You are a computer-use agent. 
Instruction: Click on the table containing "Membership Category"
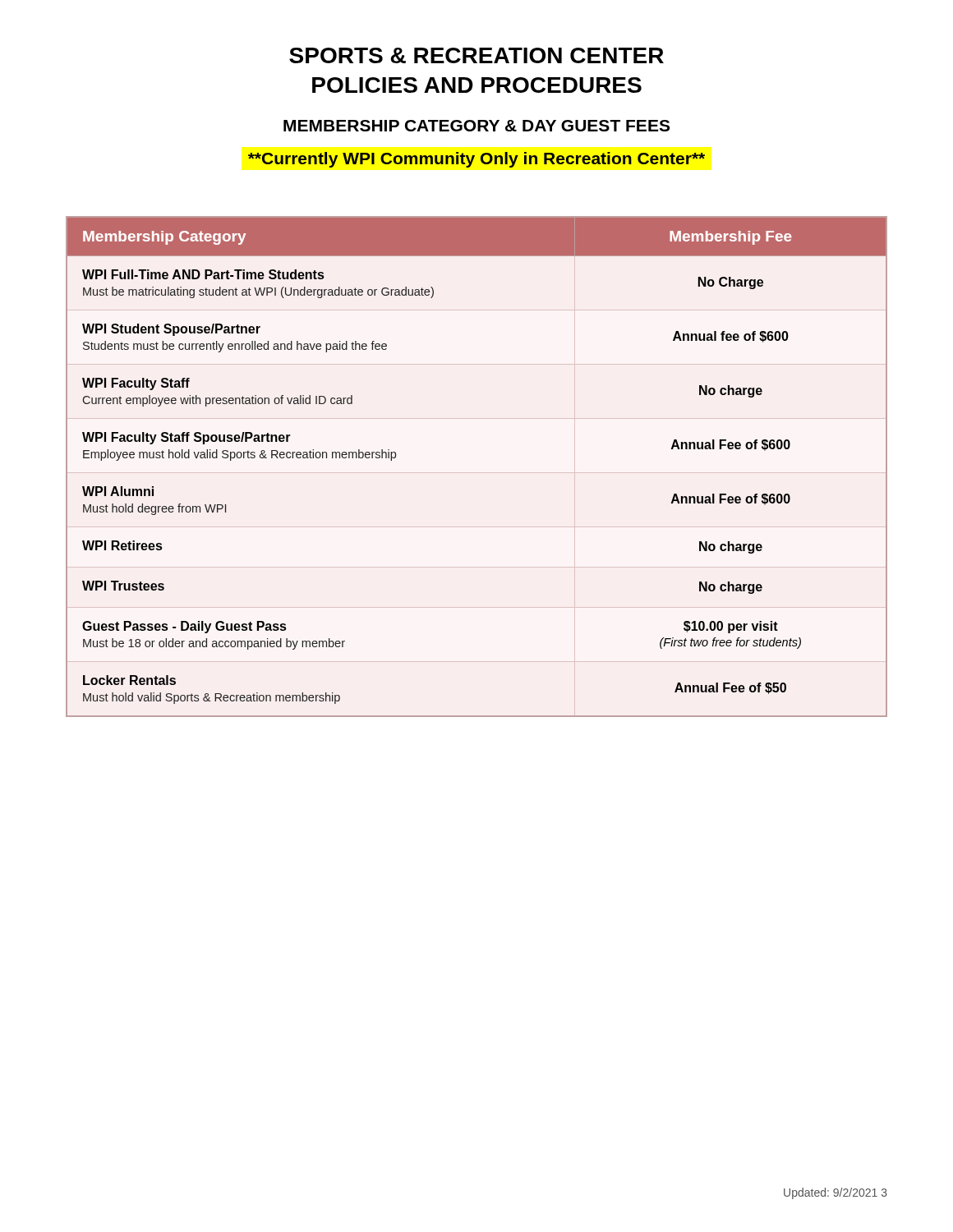point(476,466)
